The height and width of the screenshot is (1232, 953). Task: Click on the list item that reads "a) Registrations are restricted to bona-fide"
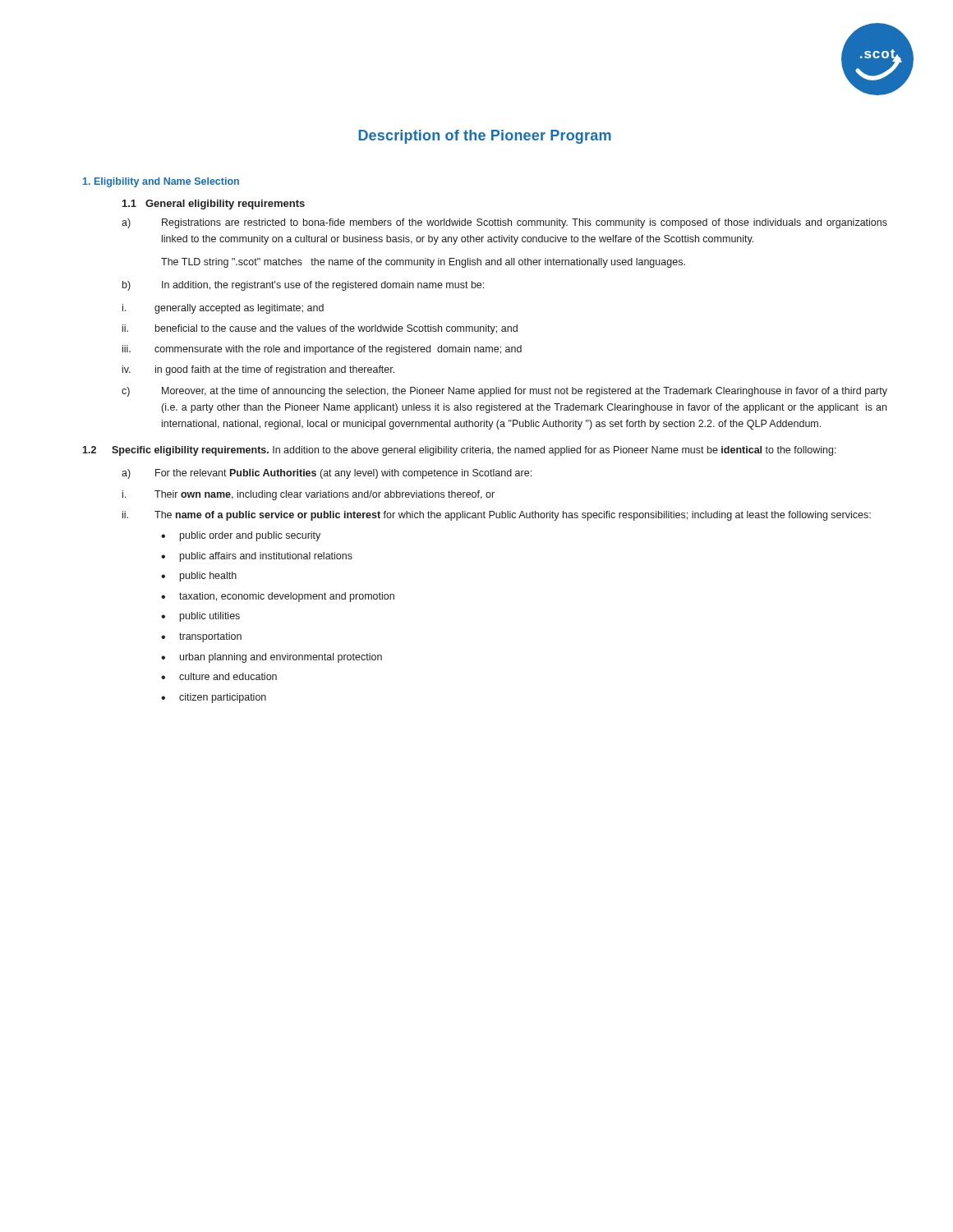pos(504,242)
